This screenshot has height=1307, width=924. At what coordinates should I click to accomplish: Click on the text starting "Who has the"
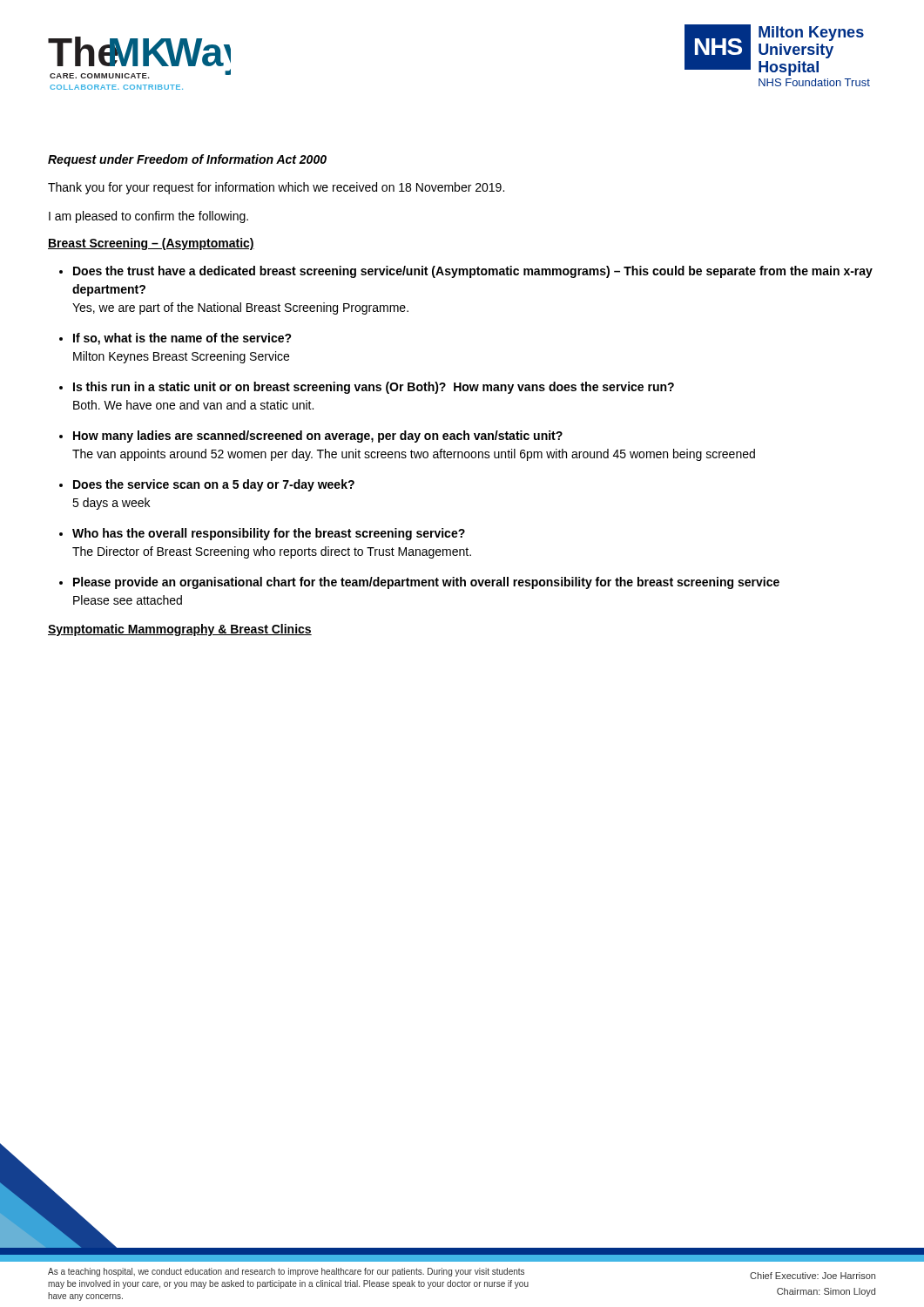coord(474,544)
